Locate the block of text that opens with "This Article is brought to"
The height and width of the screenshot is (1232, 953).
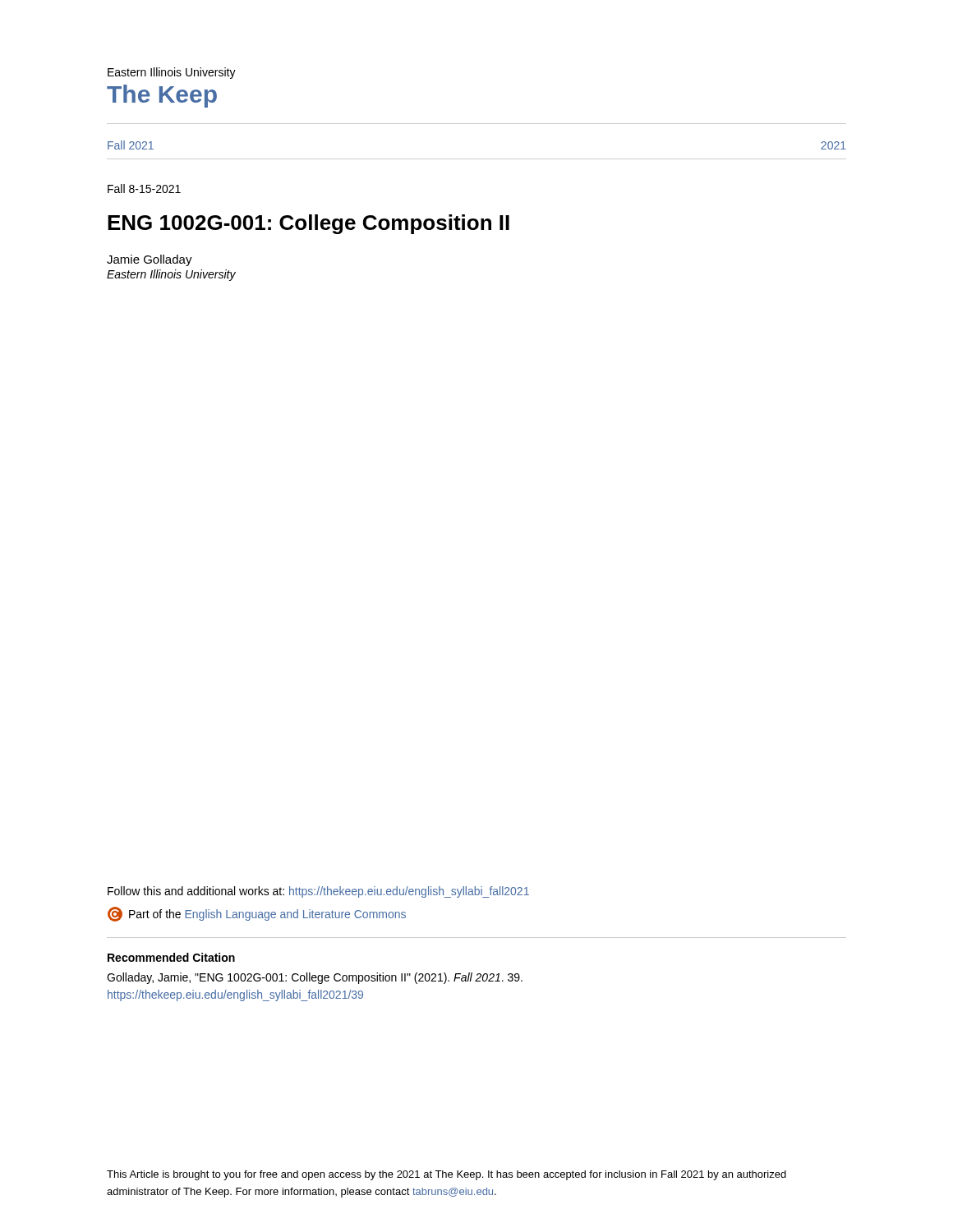coord(447,1183)
